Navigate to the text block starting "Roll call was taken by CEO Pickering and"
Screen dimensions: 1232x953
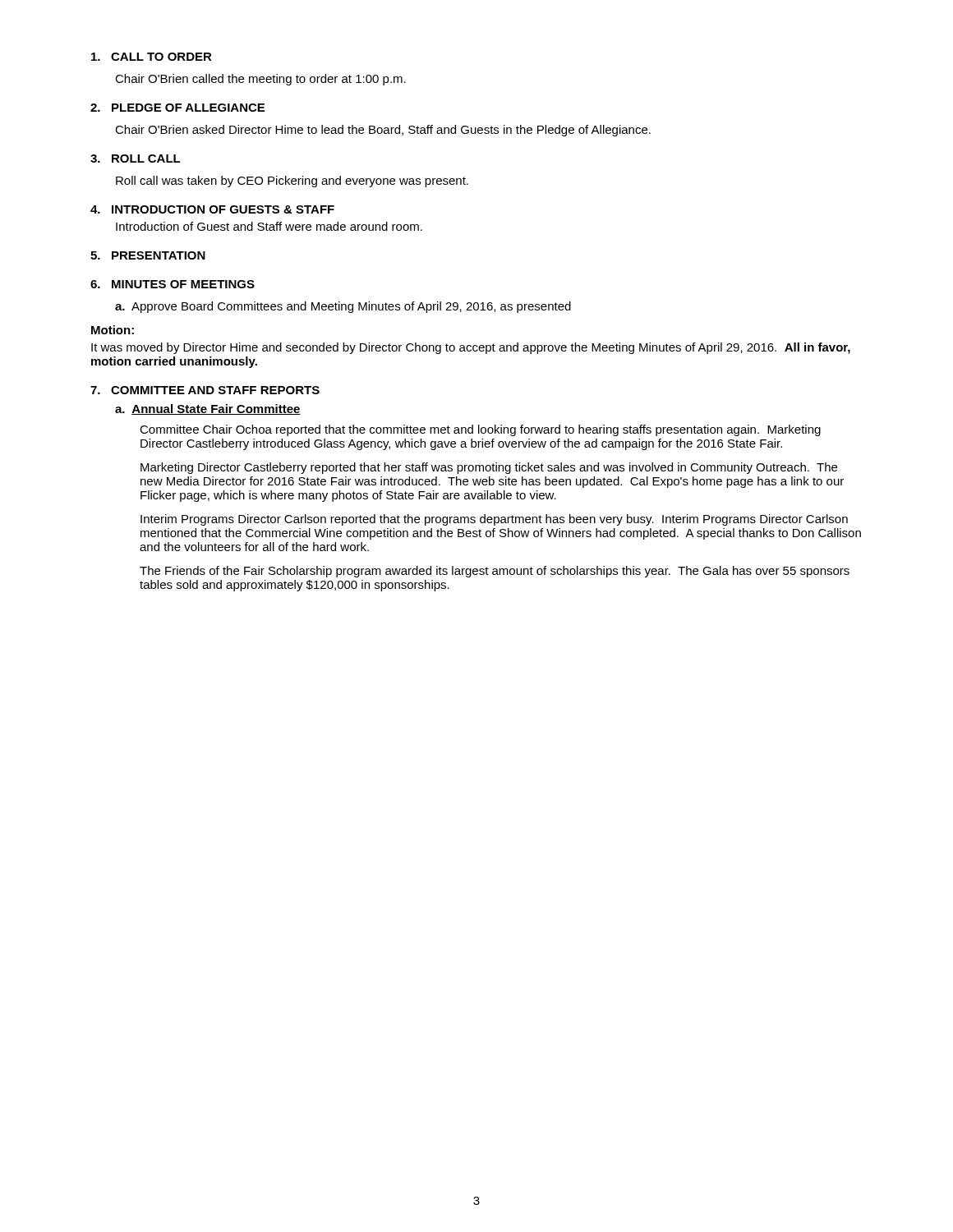pyautogui.click(x=292, y=180)
